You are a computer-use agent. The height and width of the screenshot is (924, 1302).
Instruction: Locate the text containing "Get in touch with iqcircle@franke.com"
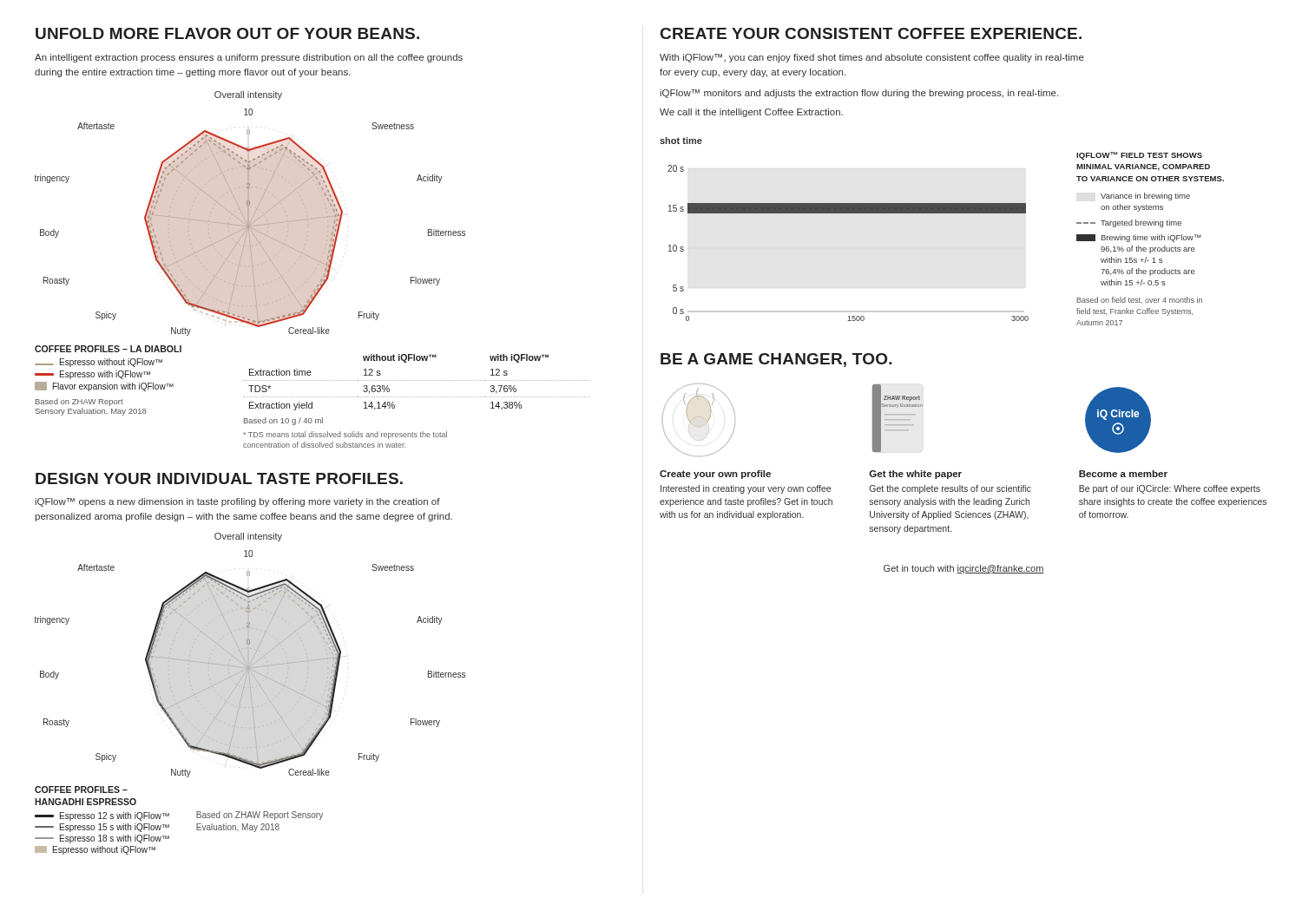[963, 568]
